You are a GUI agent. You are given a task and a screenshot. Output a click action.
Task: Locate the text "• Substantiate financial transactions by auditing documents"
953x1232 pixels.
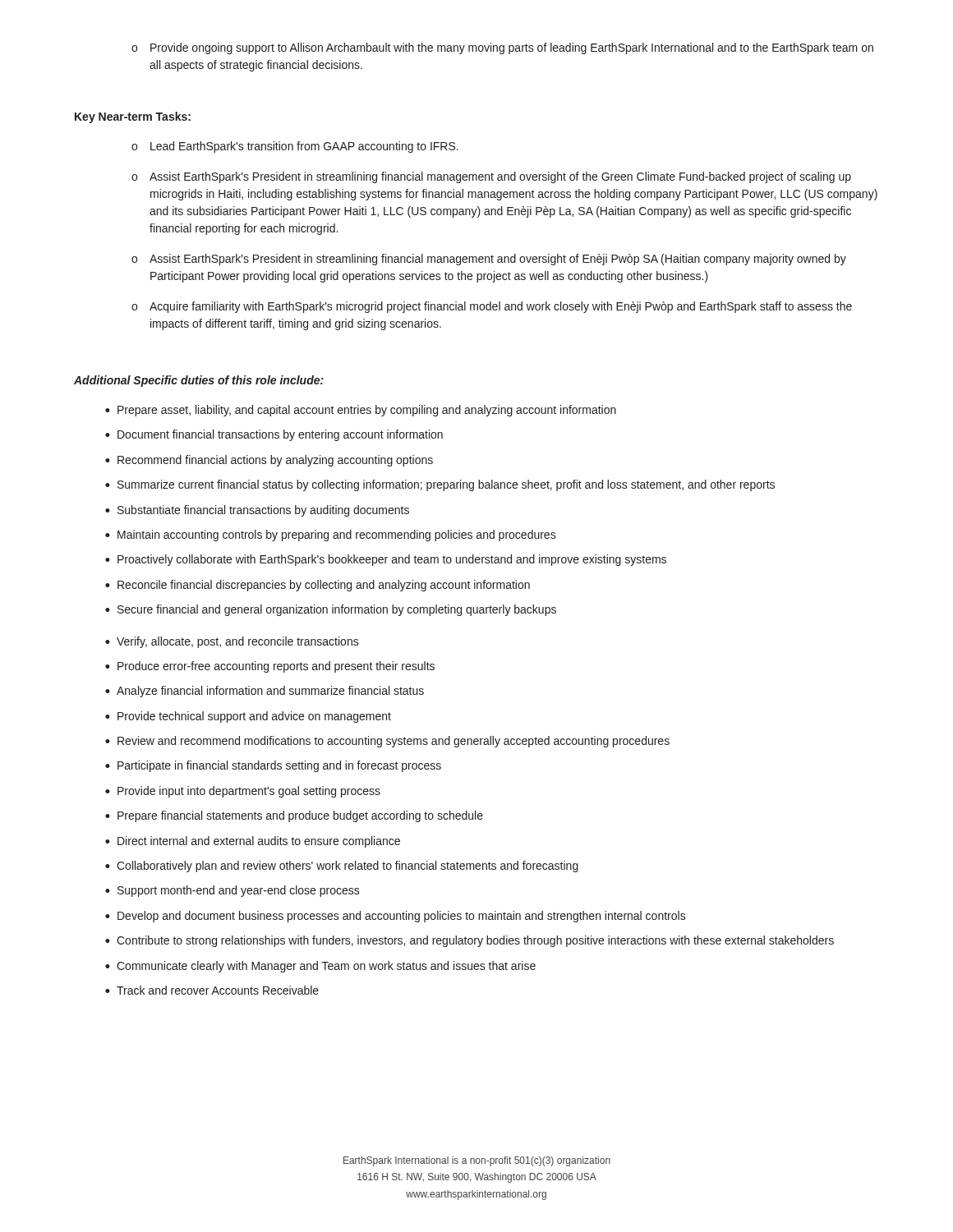click(x=257, y=511)
